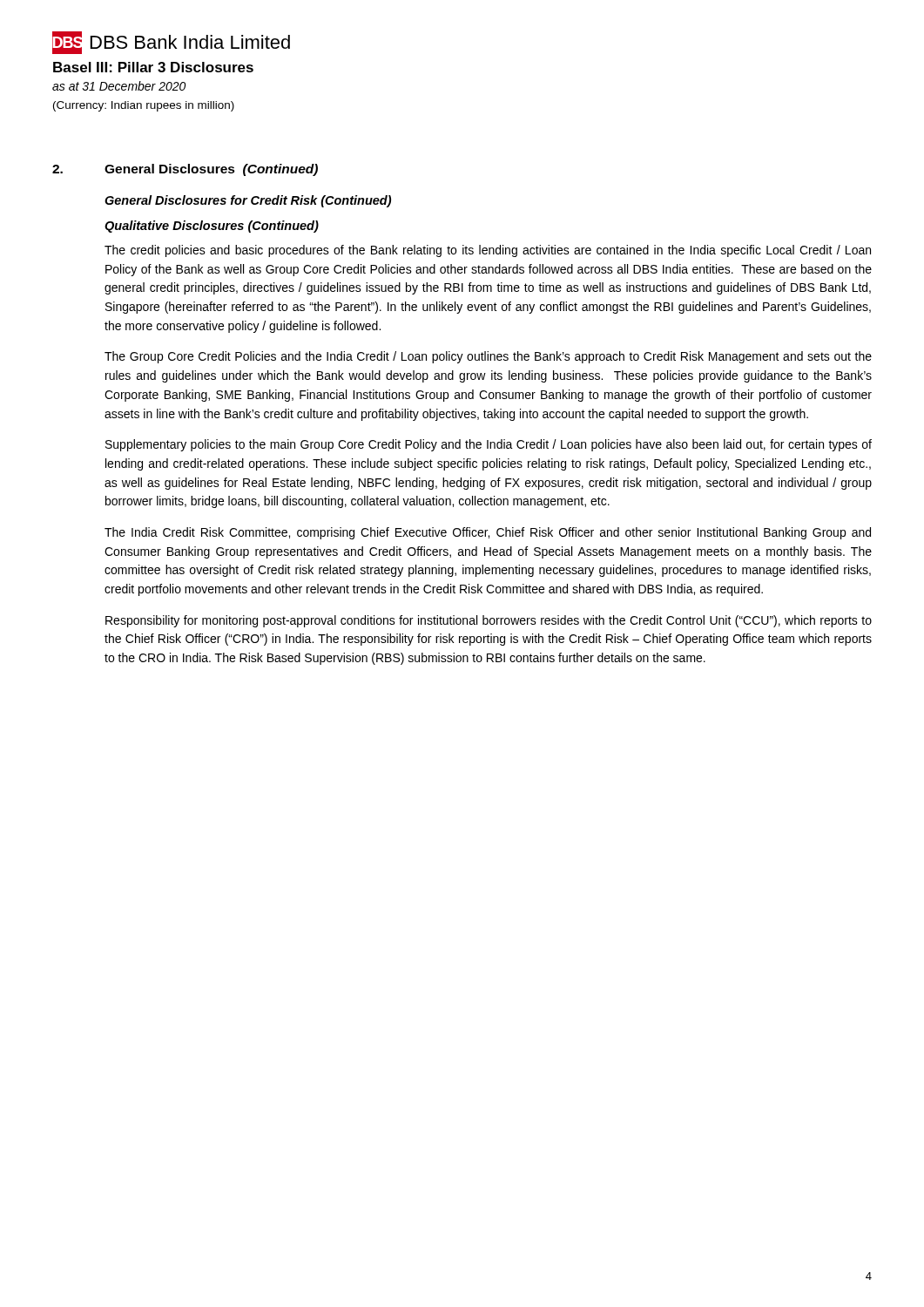Click on the text block starting "2. General Disclosures (Continued)"

pyautogui.click(x=185, y=169)
